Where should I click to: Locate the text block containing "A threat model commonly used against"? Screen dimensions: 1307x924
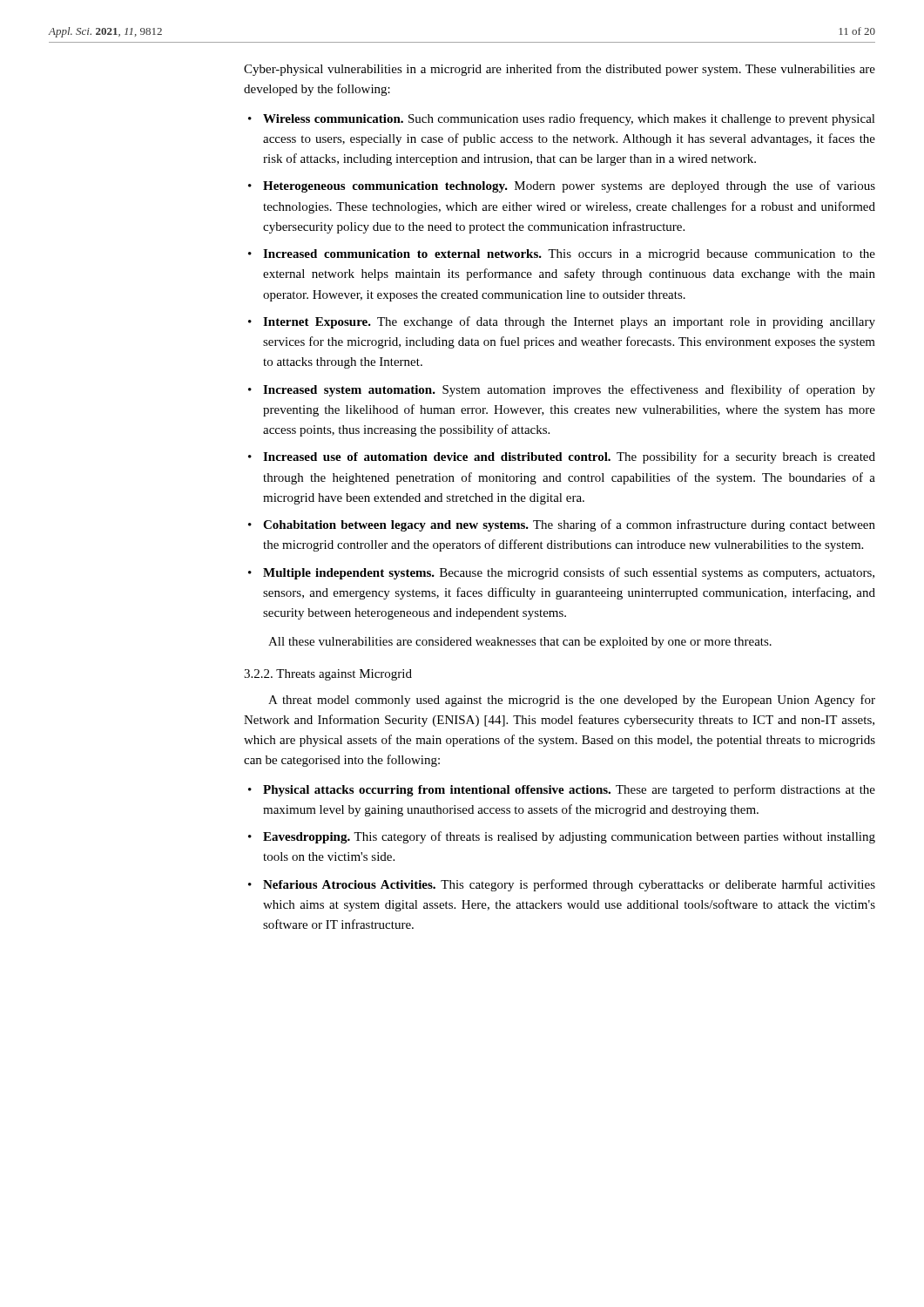point(560,730)
